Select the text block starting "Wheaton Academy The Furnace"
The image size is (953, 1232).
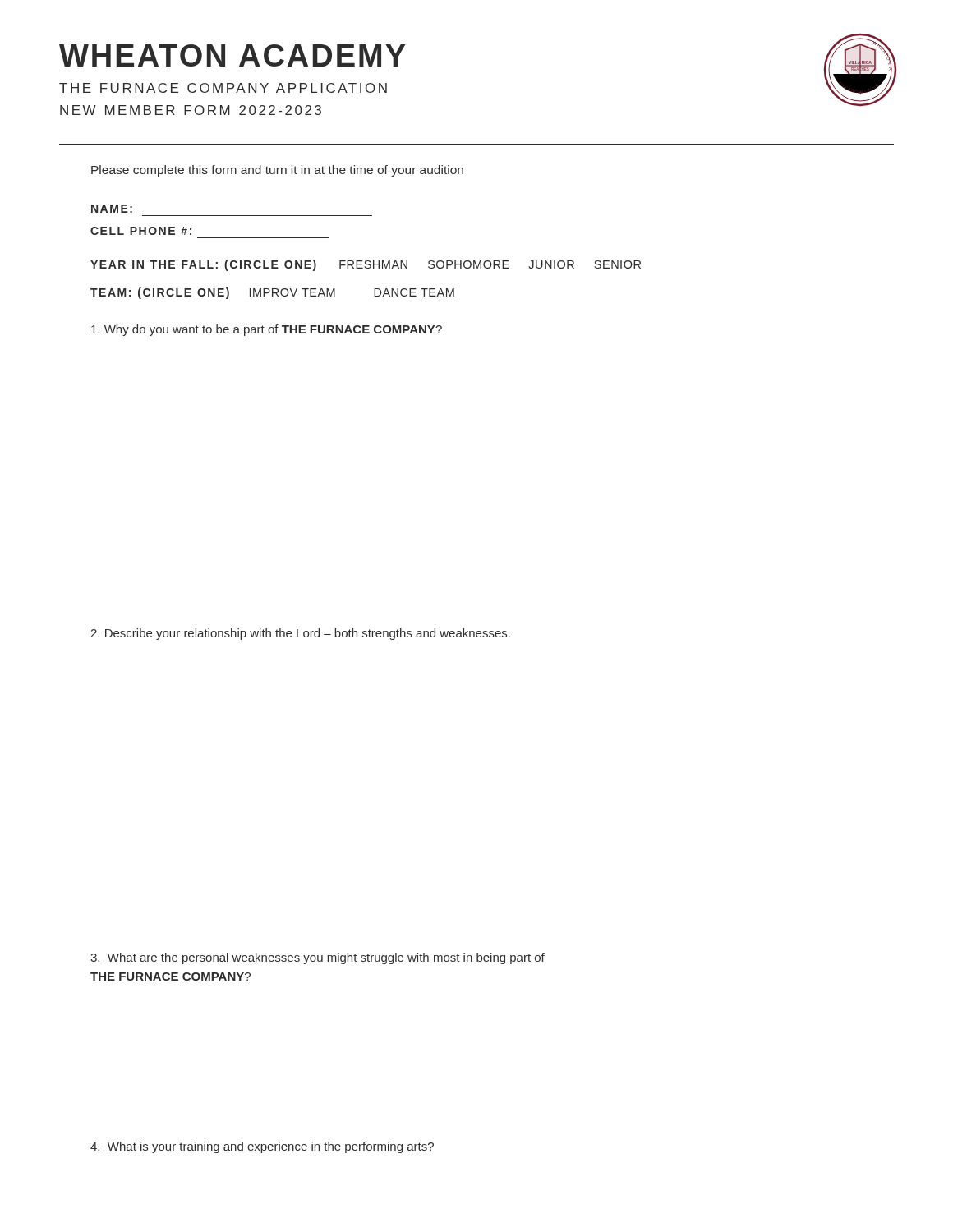pyautogui.click(x=207, y=83)
